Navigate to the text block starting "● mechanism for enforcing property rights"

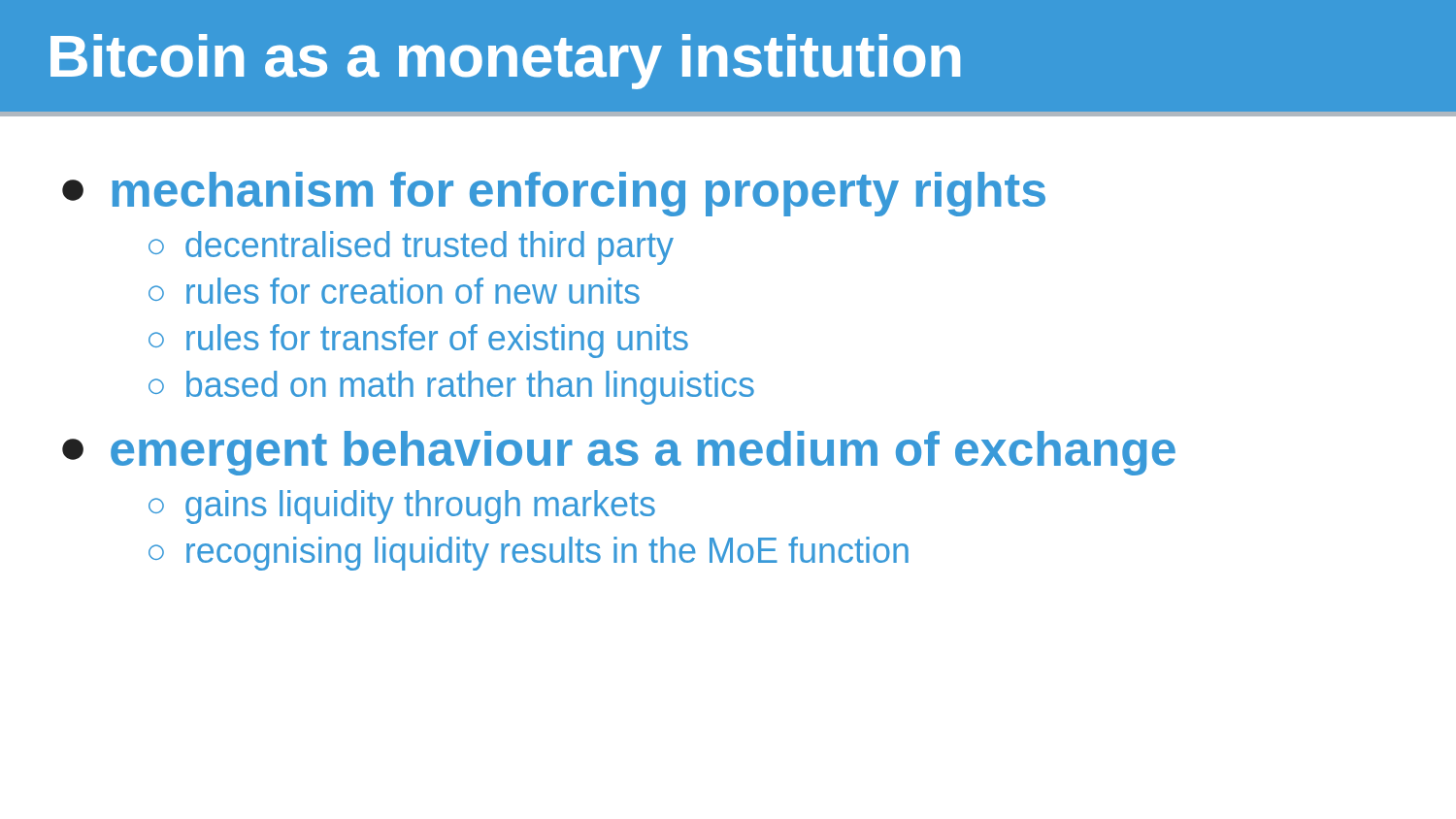[x=553, y=190]
